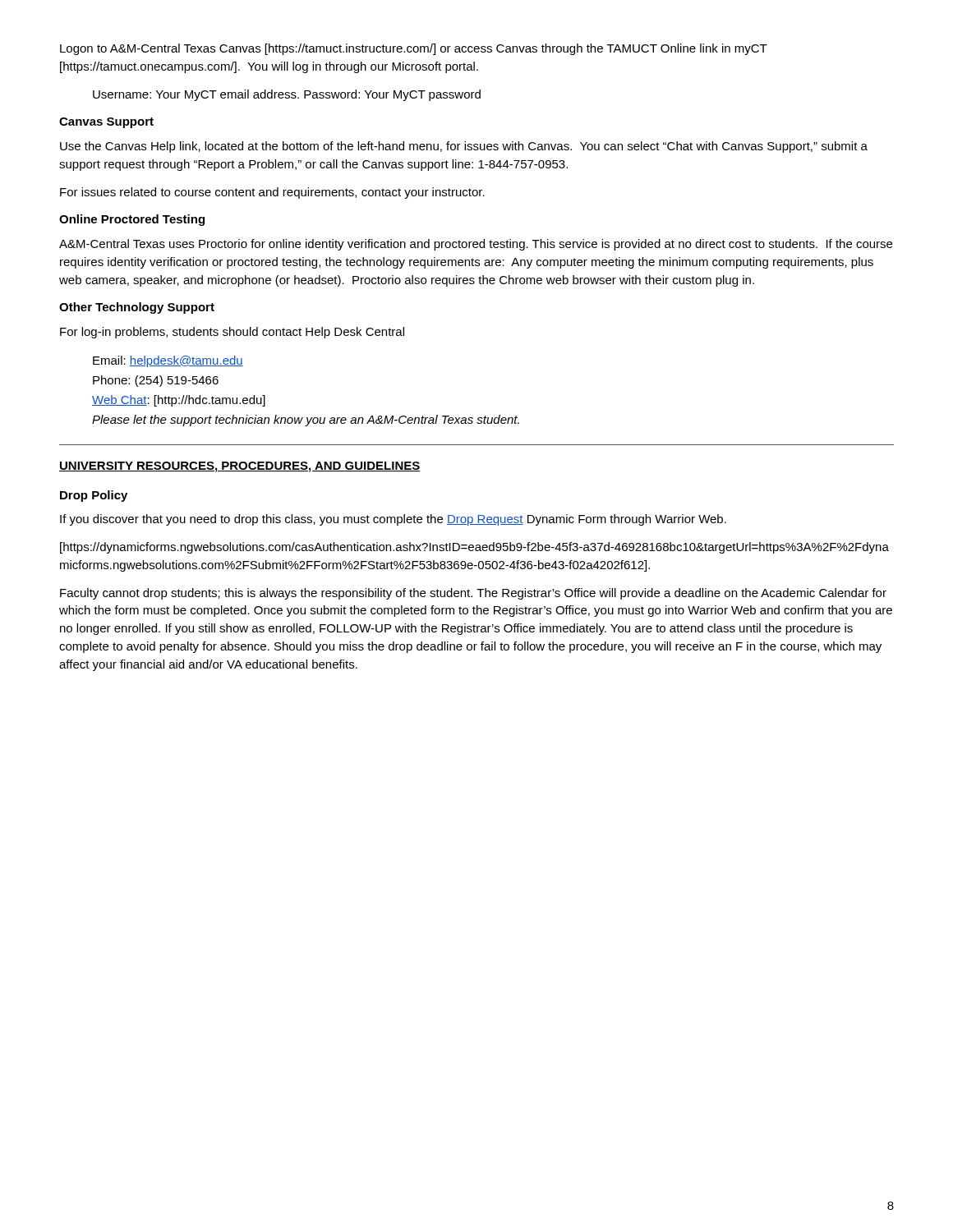Find "Drop Policy" on this page
Image resolution: width=953 pixels, height=1232 pixels.
coord(93,494)
